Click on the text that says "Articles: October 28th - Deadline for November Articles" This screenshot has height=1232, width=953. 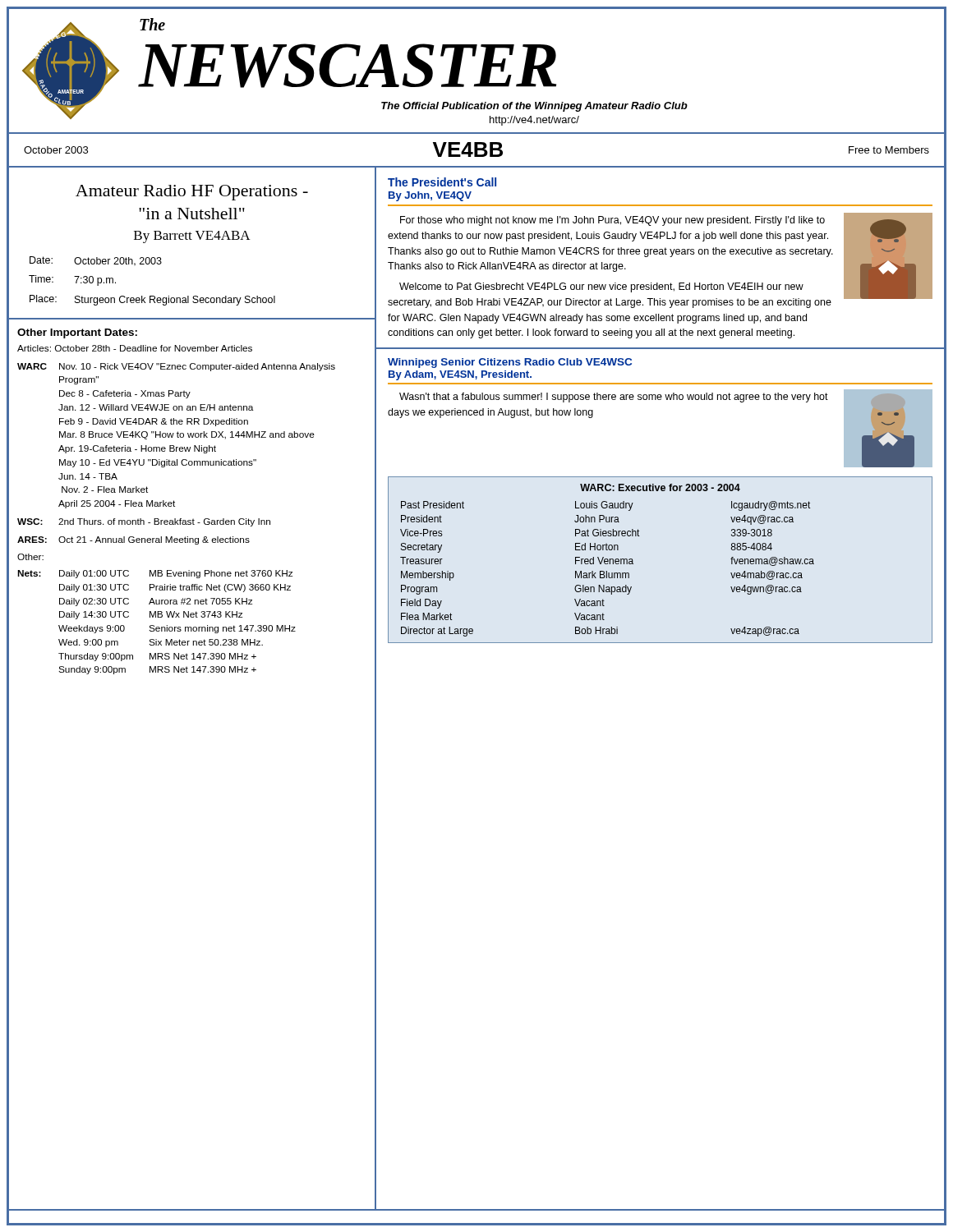(135, 348)
